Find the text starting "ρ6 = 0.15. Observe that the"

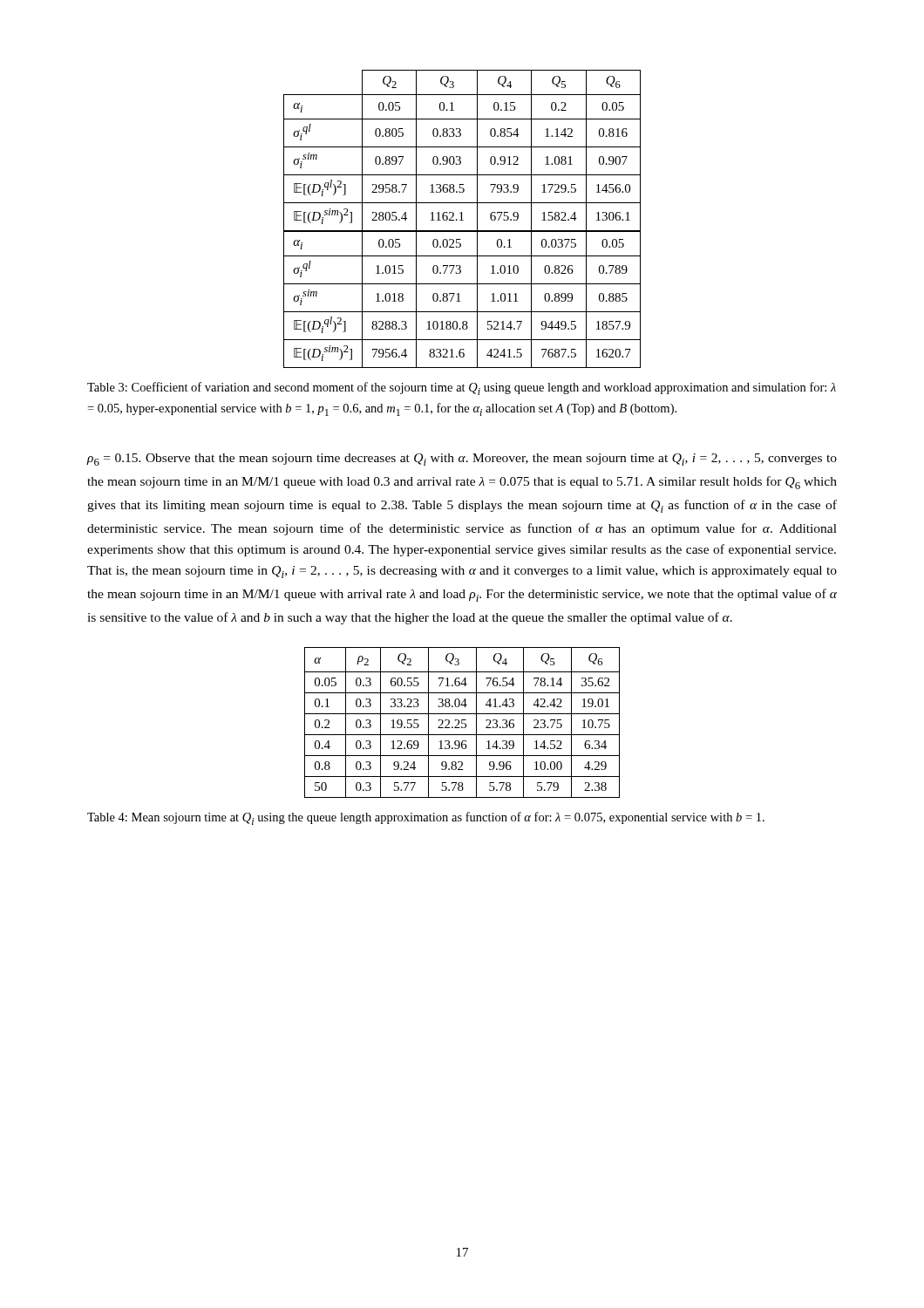pyautogui.click(x=462, y=537)
